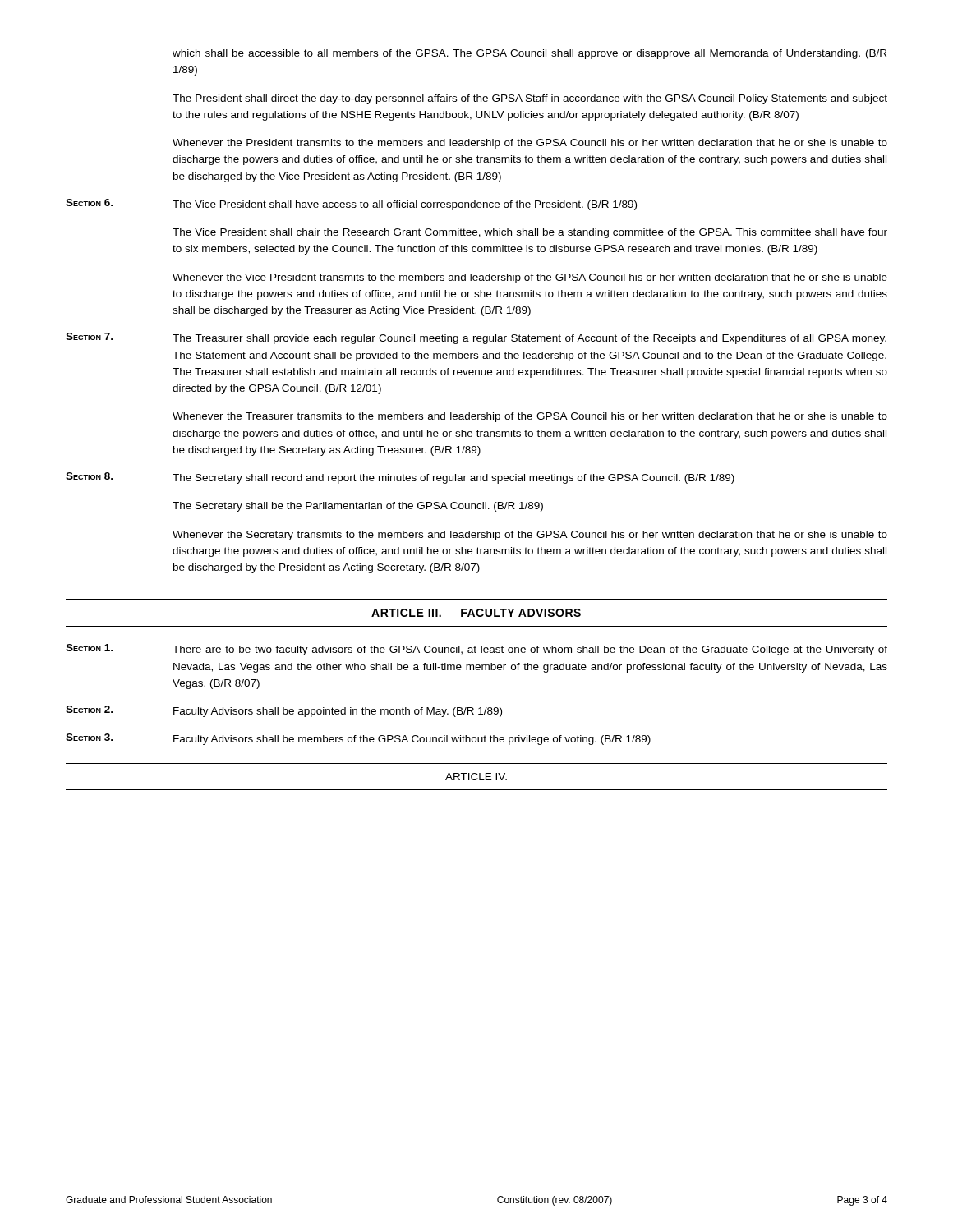Find the text block containing "Whenever the President"
Viewport: 953px width, 1232px height.
[x=530, y=159]
